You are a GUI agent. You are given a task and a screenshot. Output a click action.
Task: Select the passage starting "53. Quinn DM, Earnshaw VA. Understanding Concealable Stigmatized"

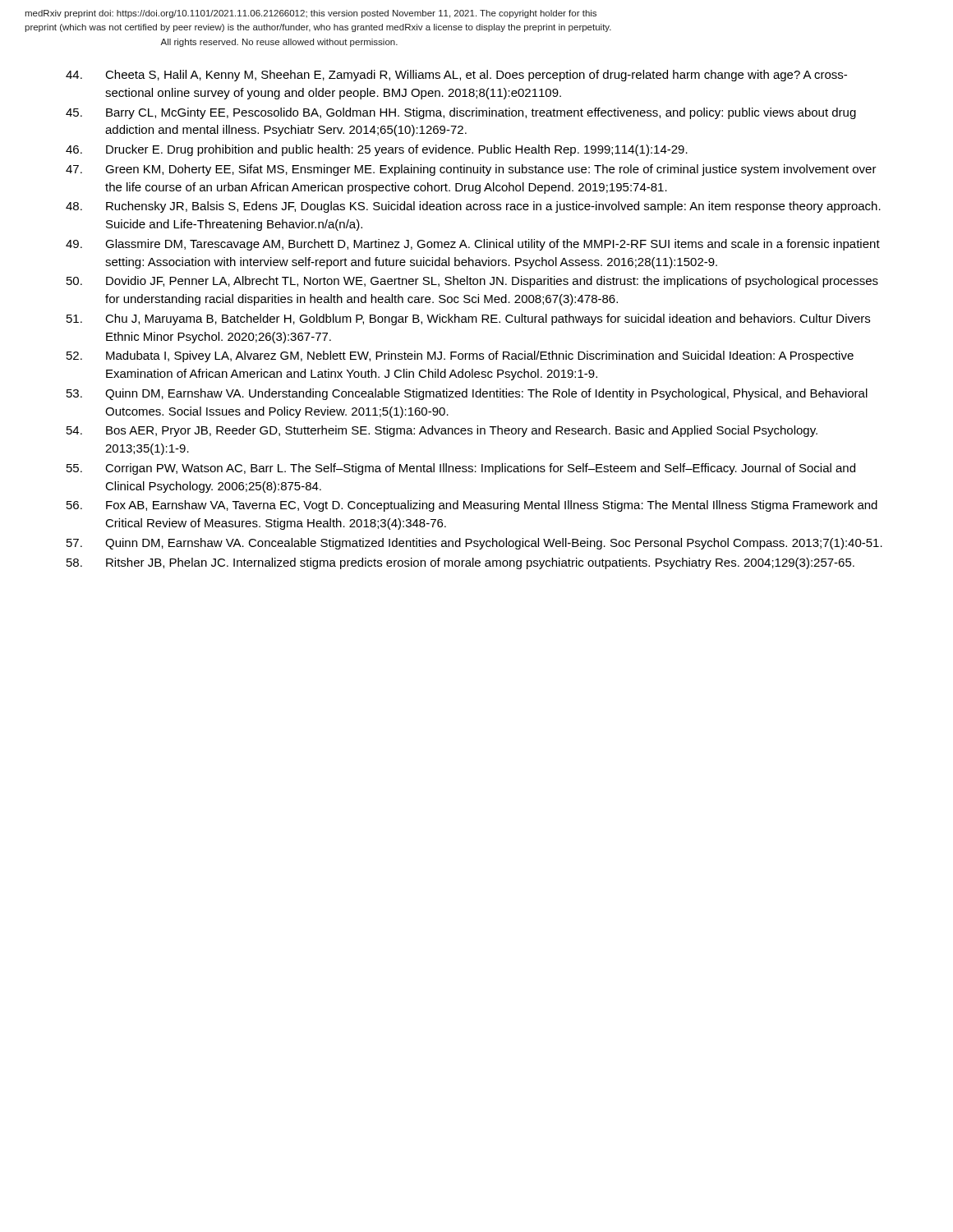click(476, 402)
